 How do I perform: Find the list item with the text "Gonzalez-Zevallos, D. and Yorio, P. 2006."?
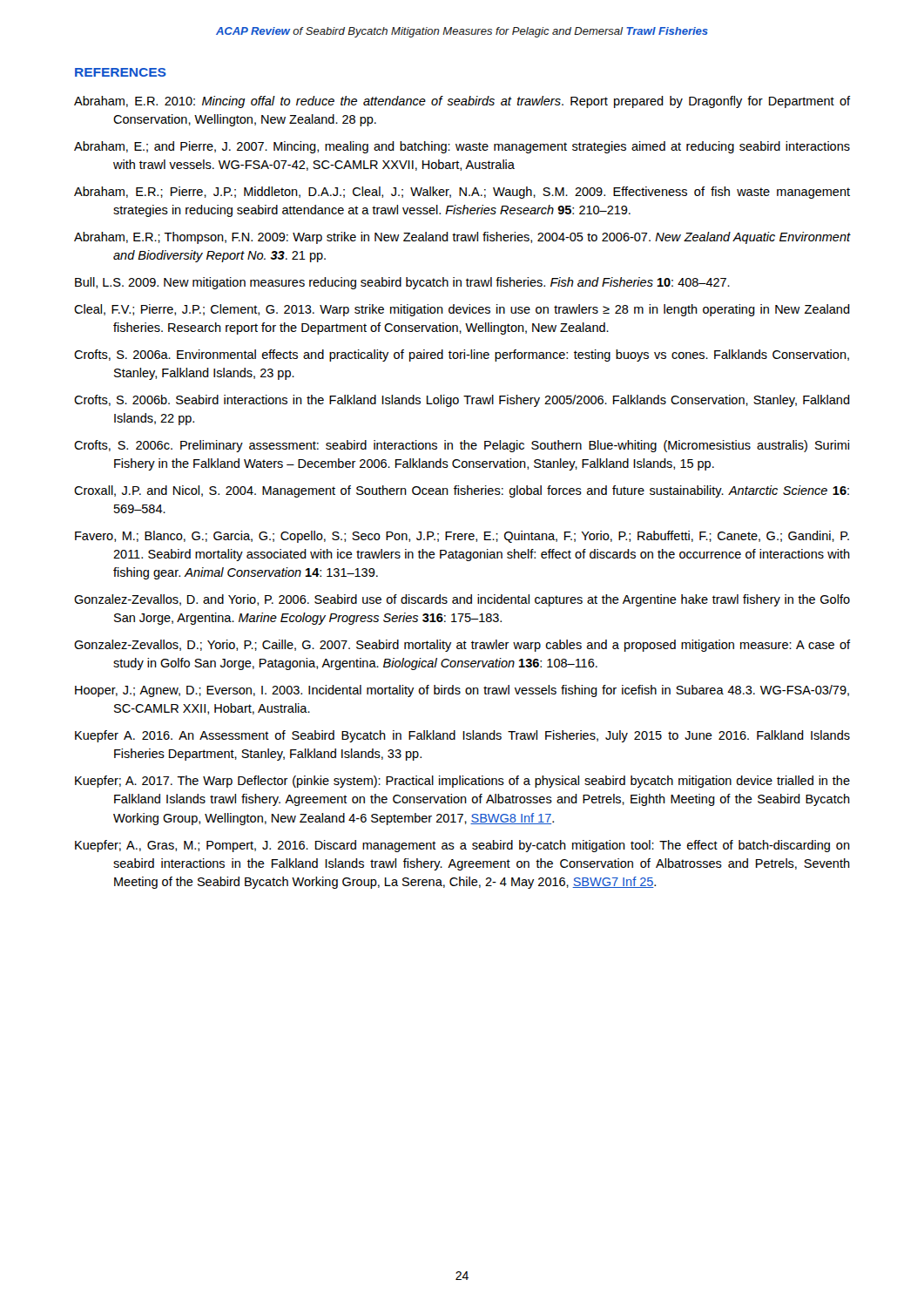[462, 609]
